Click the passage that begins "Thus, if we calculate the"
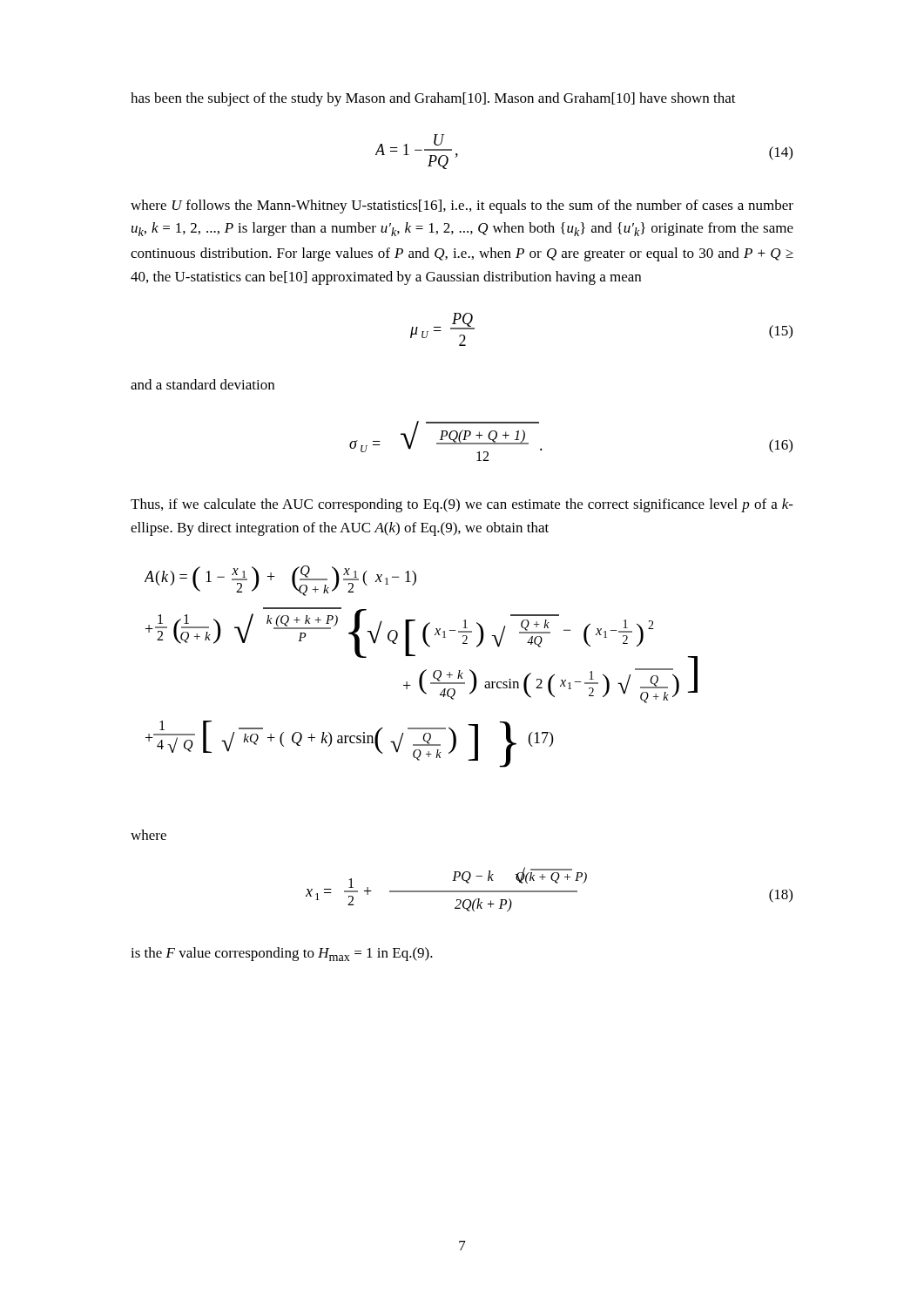Screen dimensions: 1307x924 coord(462,516)
